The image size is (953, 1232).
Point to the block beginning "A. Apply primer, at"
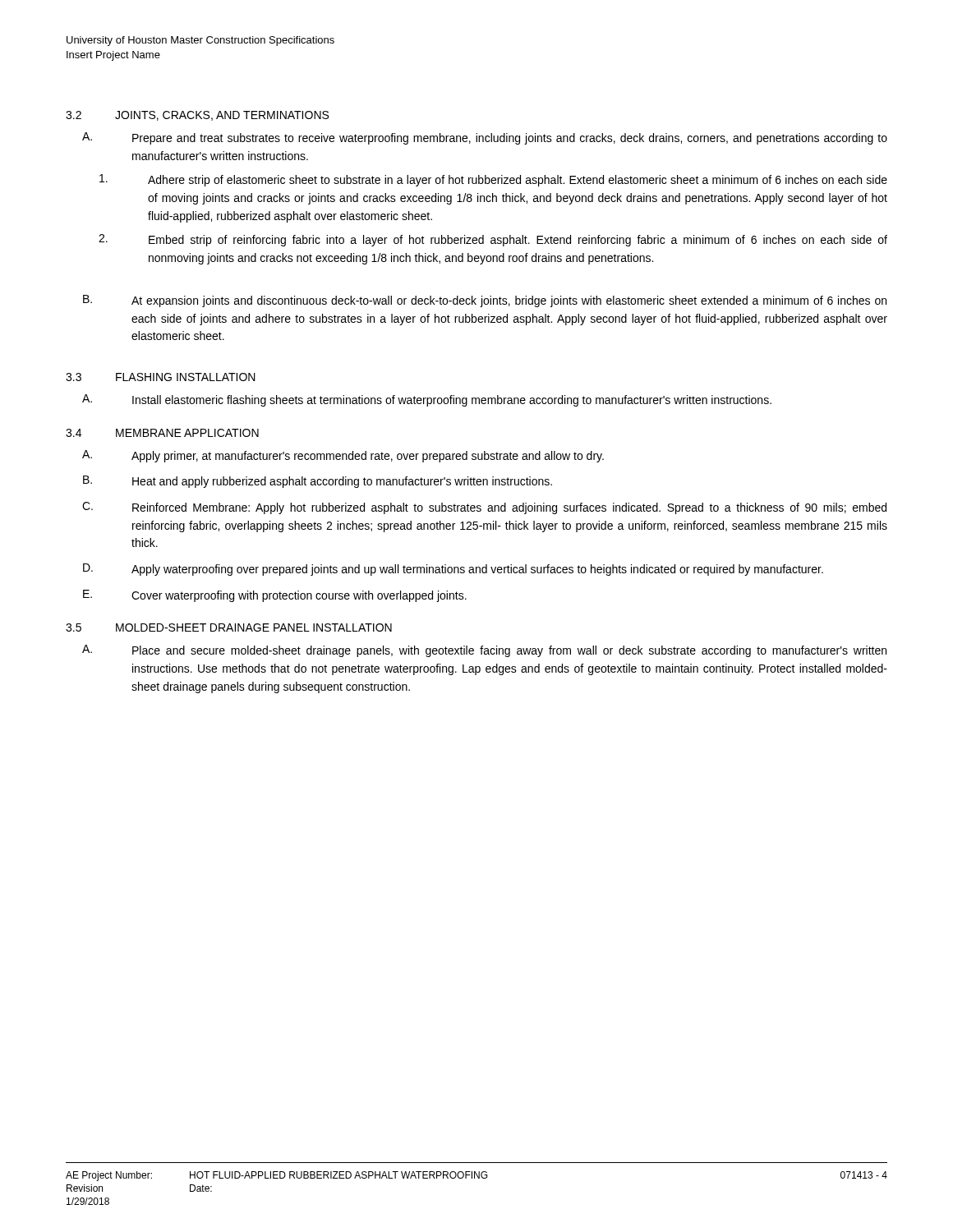coord(476,456)
